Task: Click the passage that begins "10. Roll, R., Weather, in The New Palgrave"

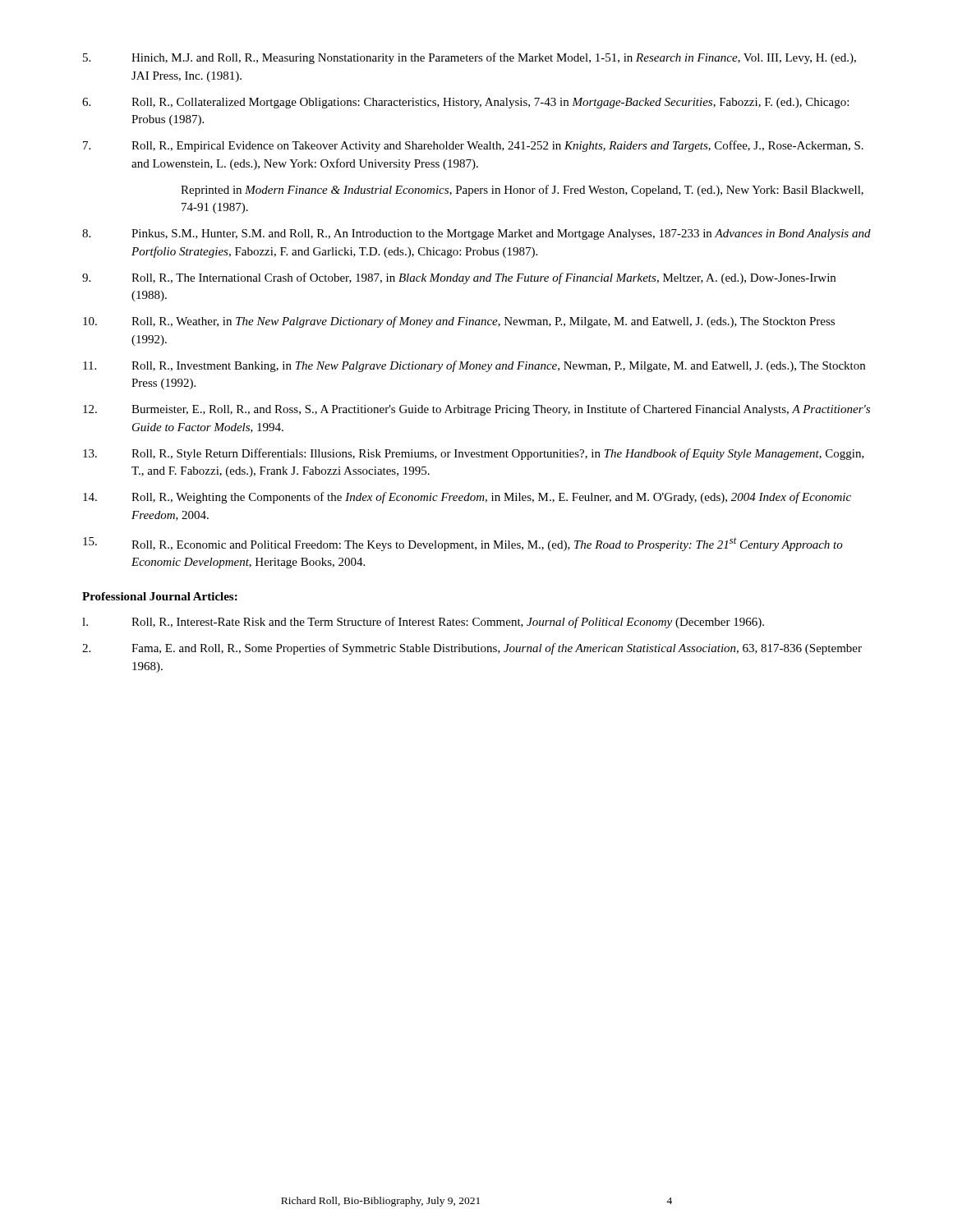Action: click(x=476, y=331)
